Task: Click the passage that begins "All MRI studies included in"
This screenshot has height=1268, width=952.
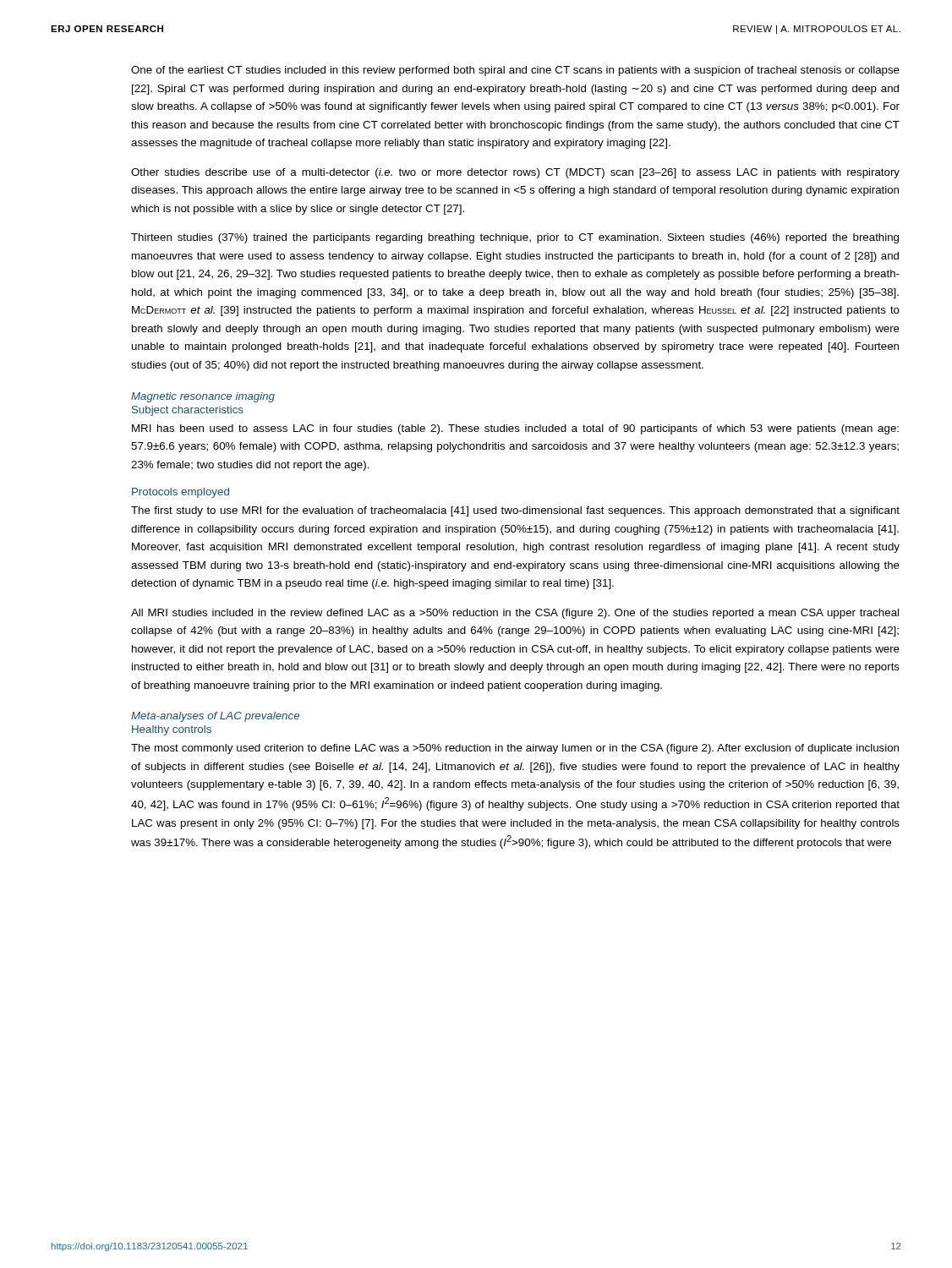Action: point(515,649)
